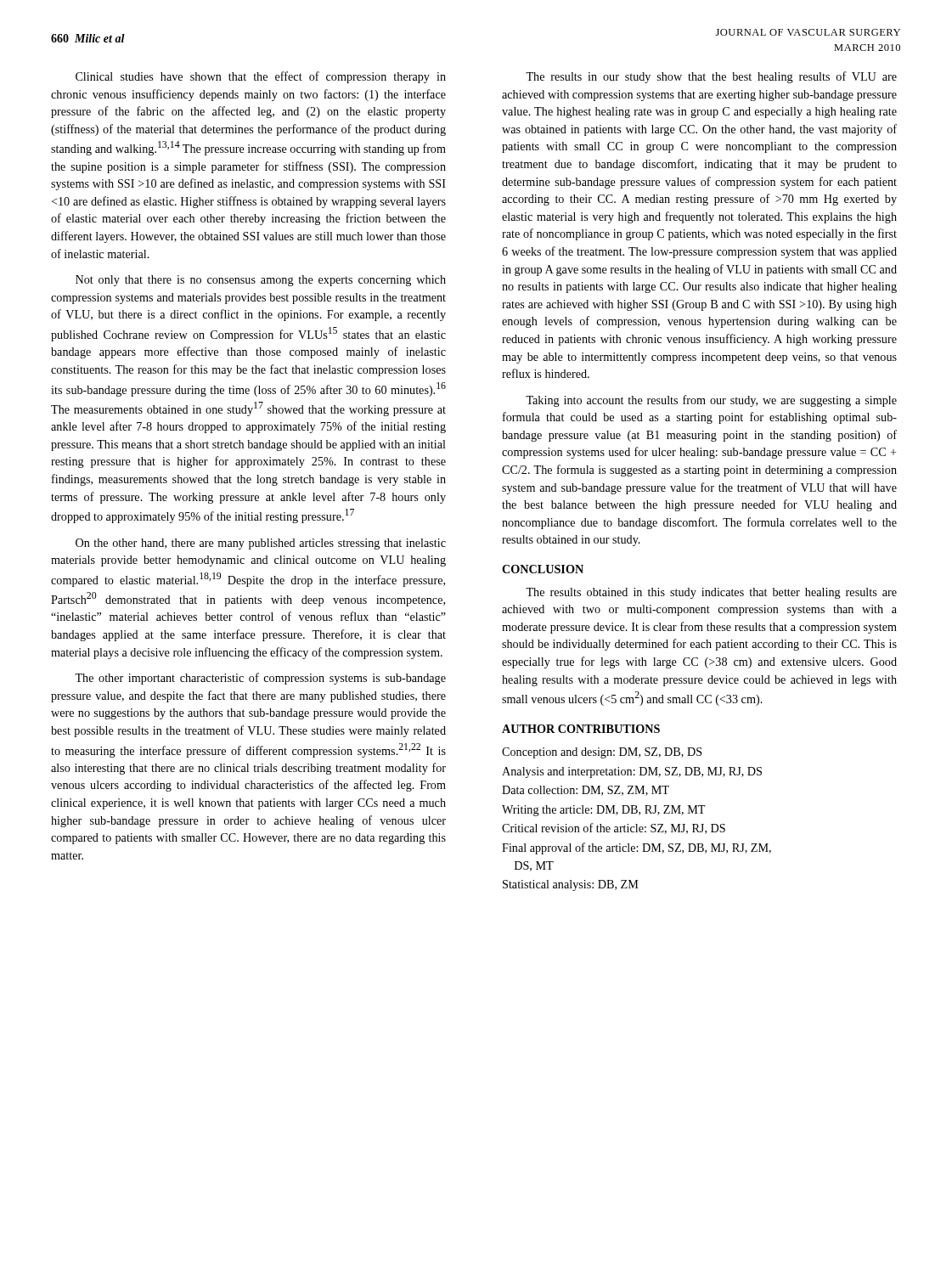Select the text block with the text "On the other hand, there are many published"

point(248,597)
